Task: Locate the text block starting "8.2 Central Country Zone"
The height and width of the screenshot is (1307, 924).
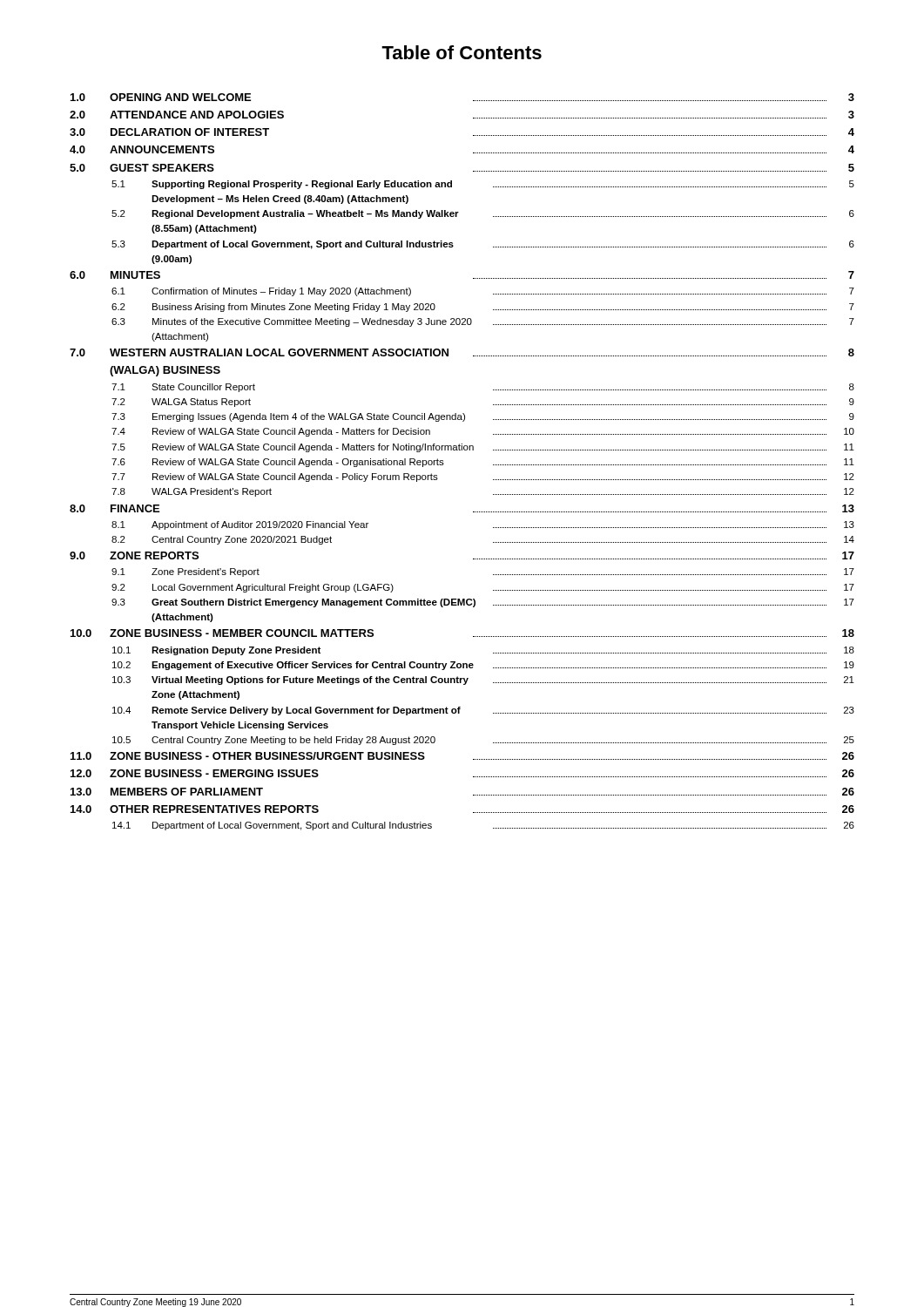Action: click(238, 539)
